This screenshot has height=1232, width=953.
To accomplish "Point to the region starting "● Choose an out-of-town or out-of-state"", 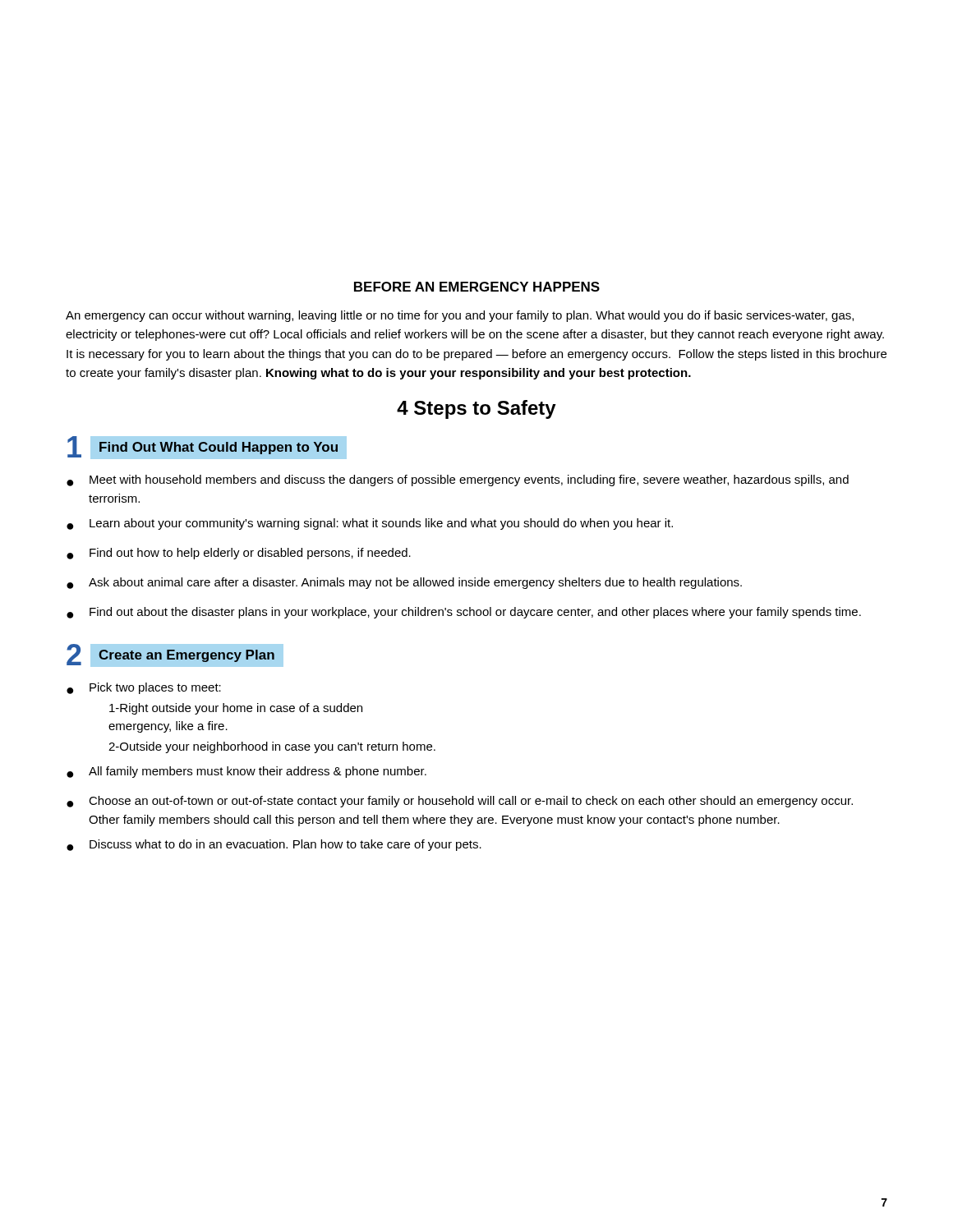I will [x=476, y=810].
